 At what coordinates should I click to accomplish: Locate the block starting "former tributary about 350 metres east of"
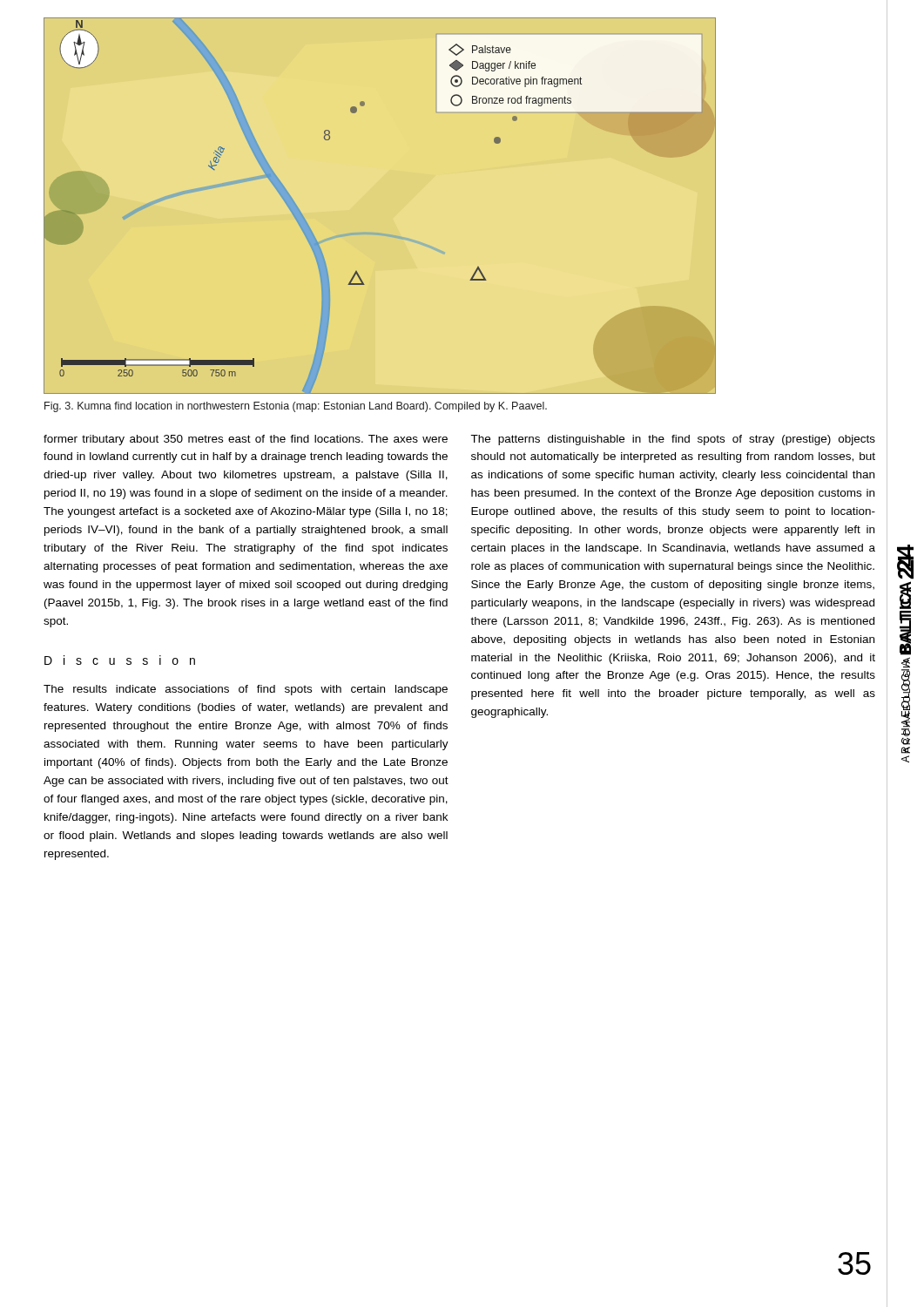point(246,529)
